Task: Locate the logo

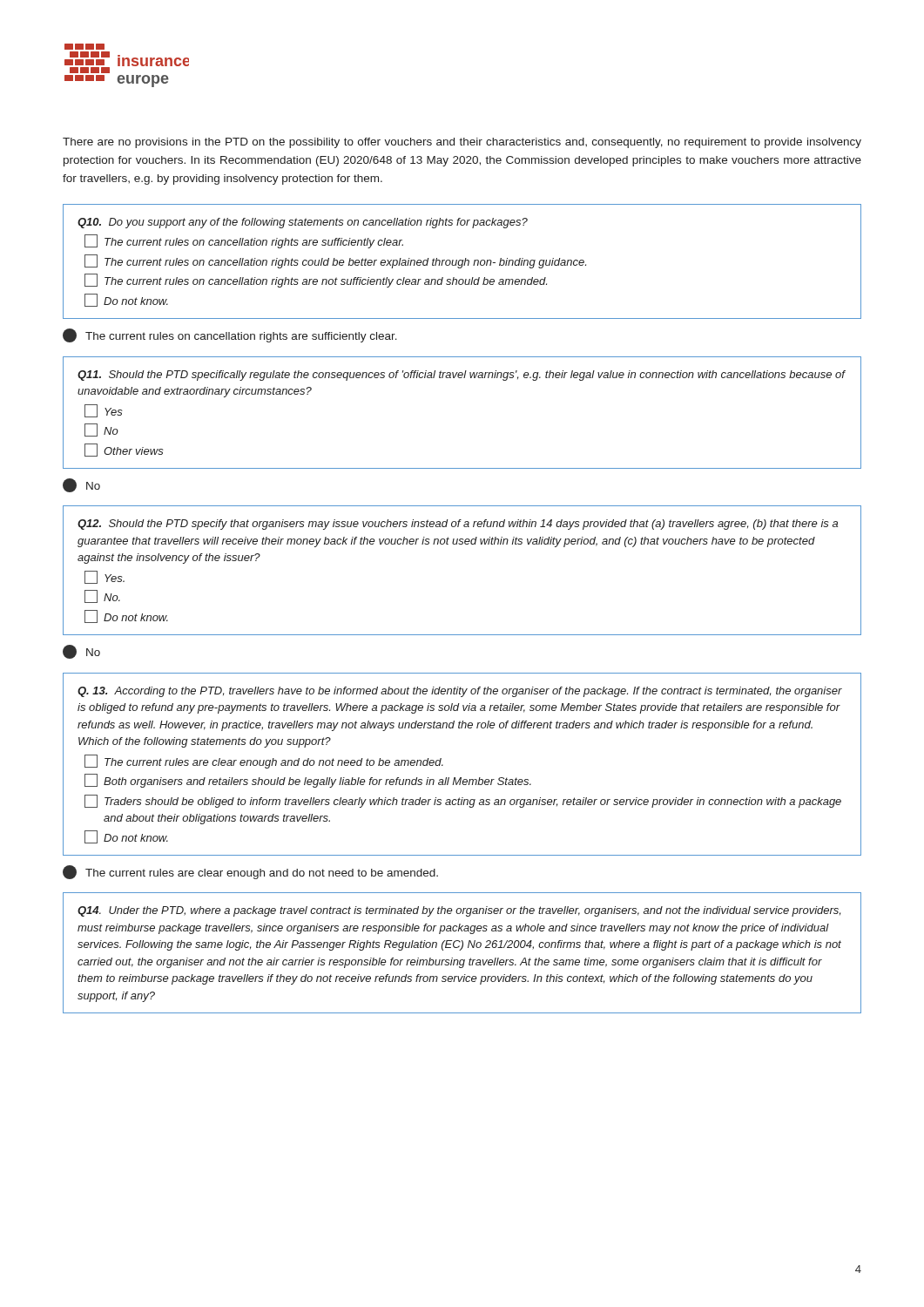Action: tap(462, 74)
